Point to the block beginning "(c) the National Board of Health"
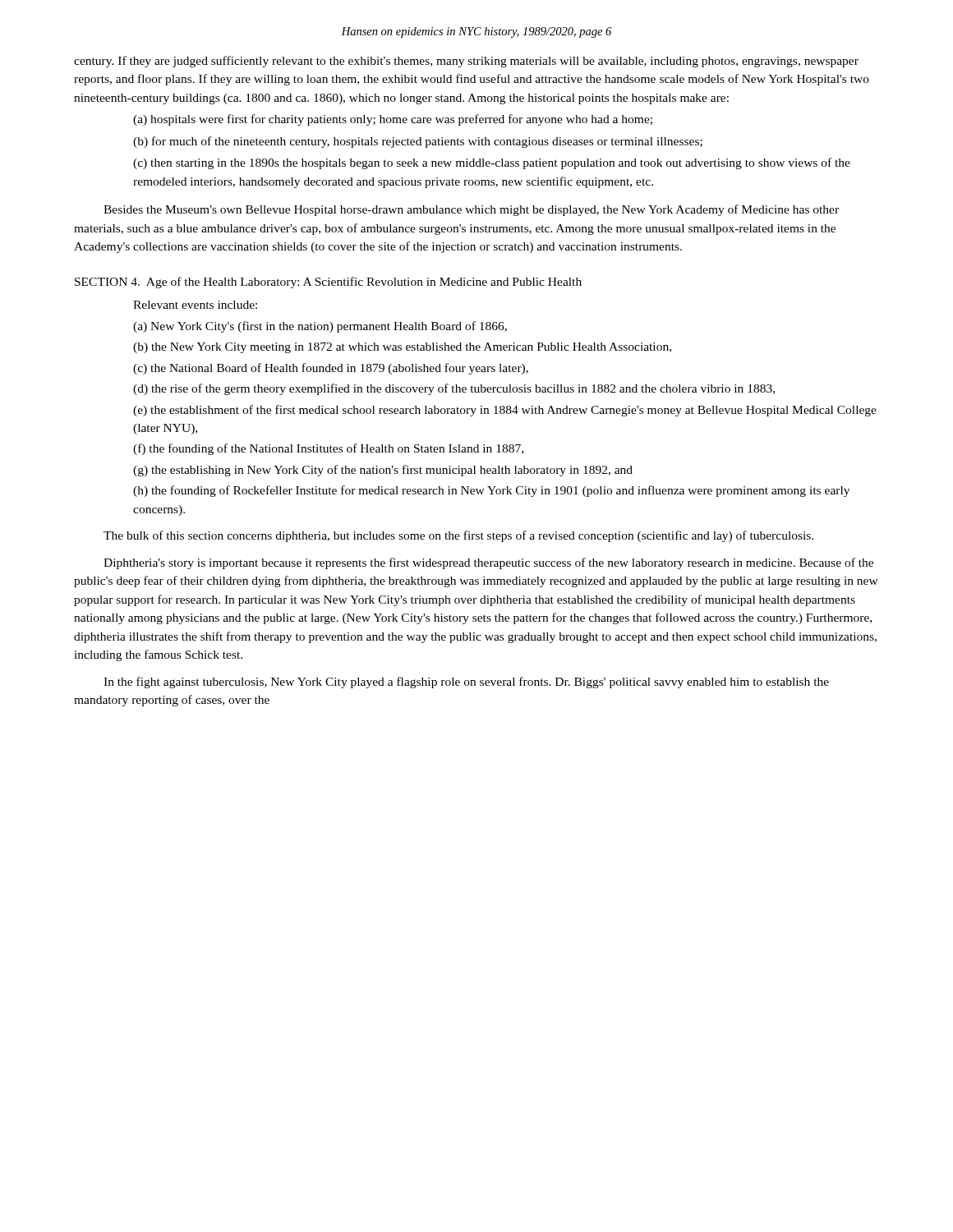This screenshot has width=953, height=1232. point(331,367)
